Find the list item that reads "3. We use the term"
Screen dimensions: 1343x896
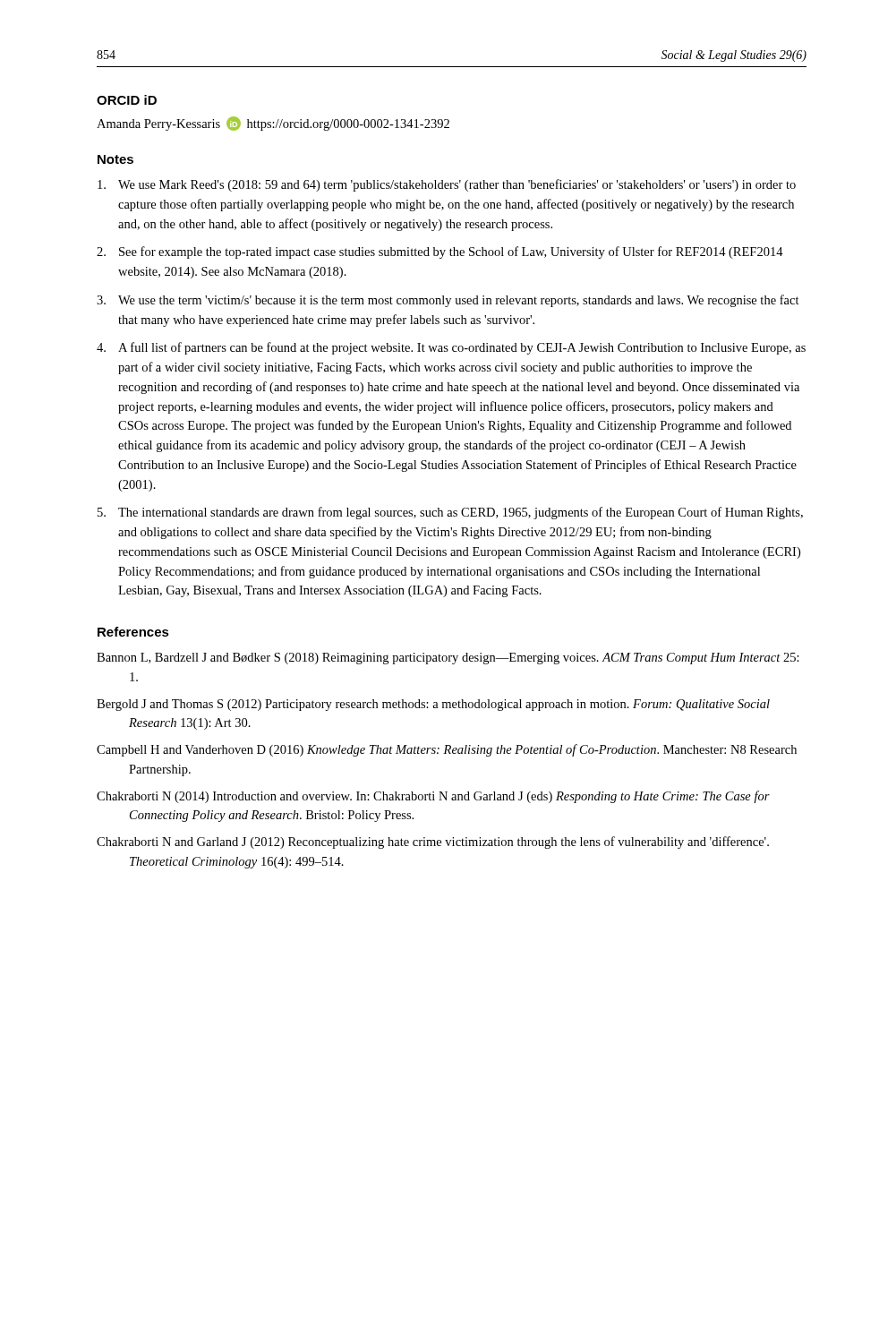pyautogui.click(x=452, y=310)
